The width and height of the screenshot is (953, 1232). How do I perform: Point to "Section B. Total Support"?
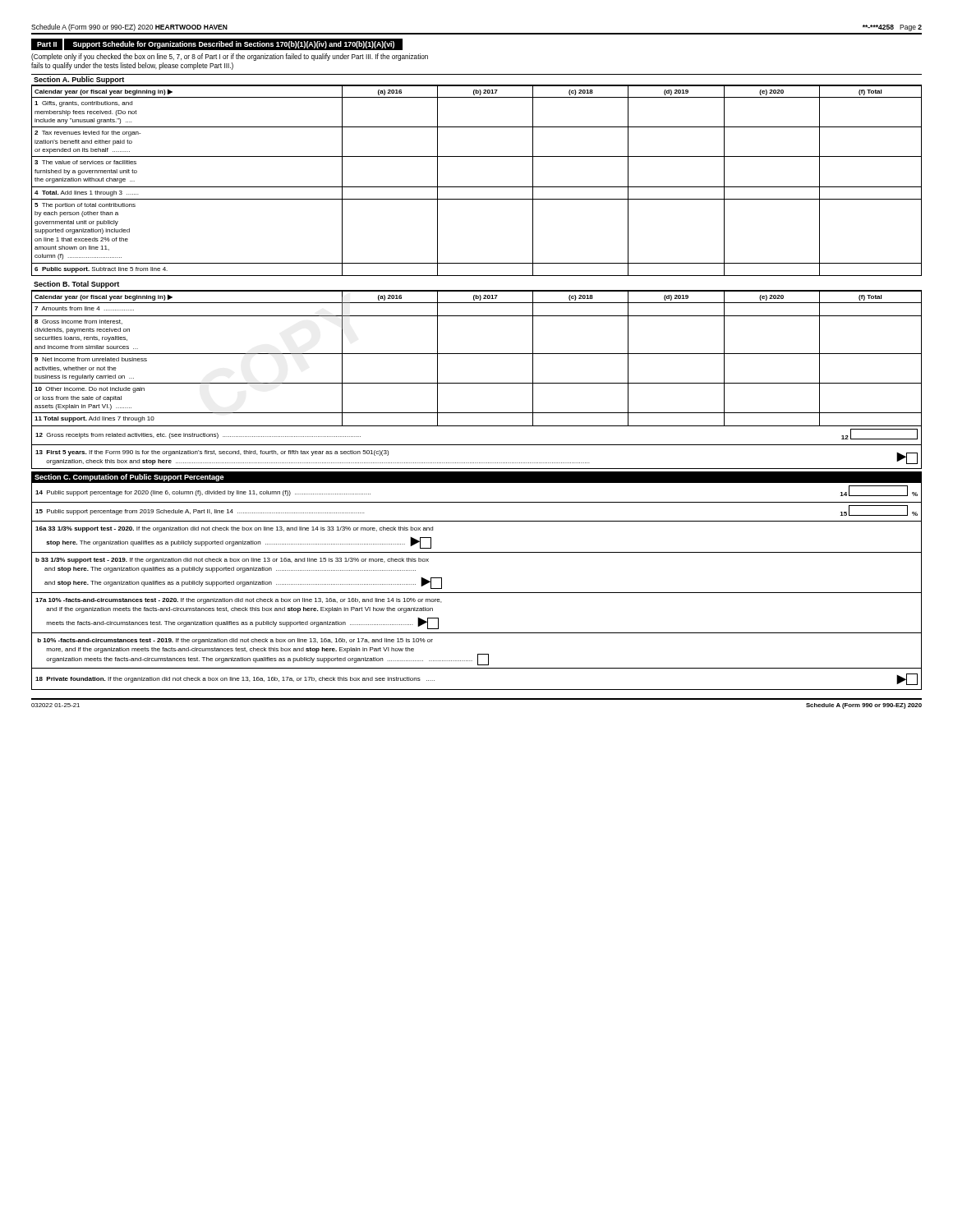pos(77,284)
